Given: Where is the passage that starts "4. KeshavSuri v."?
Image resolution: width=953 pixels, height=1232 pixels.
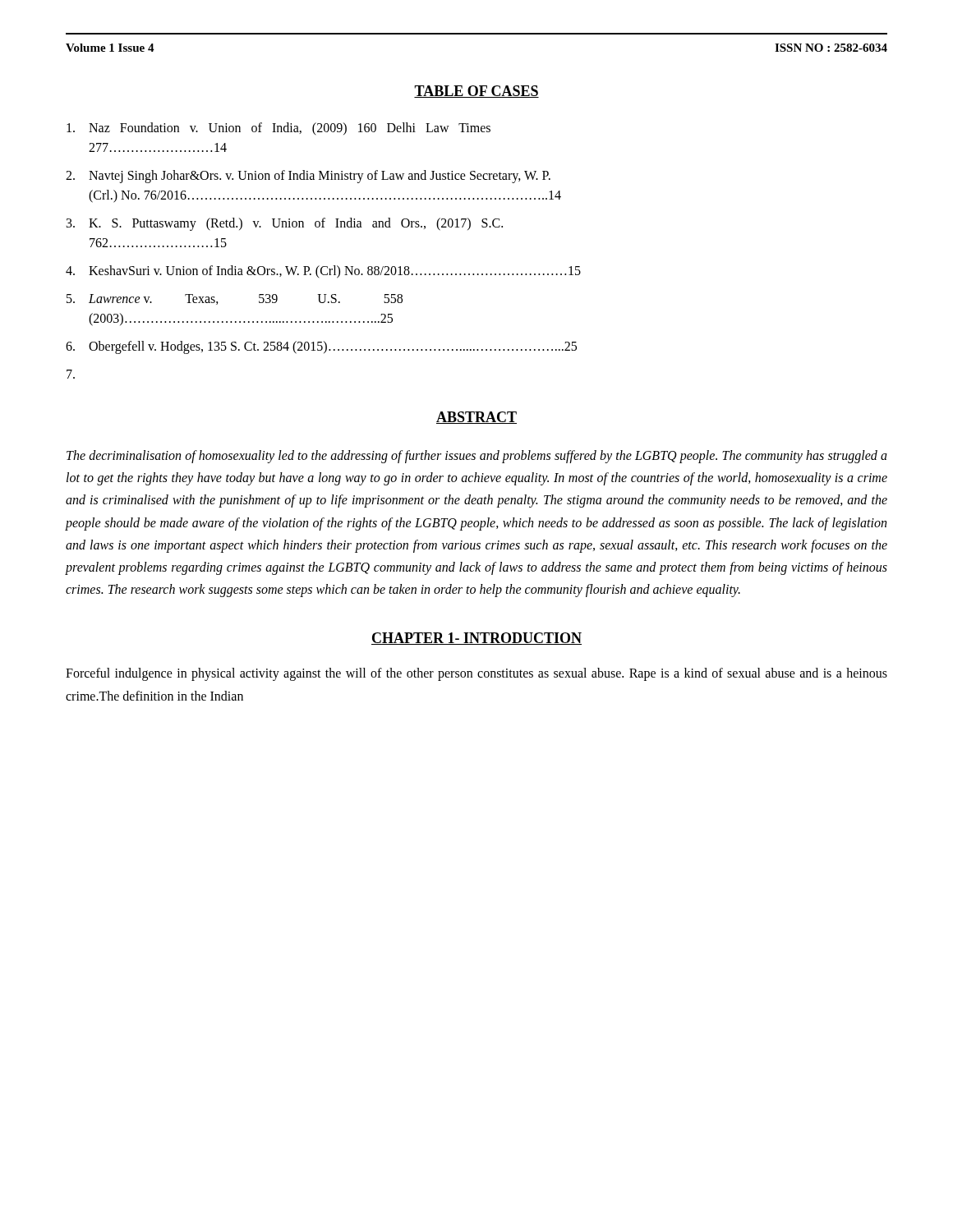Looking at the screenshot, I should pos(476,271).
